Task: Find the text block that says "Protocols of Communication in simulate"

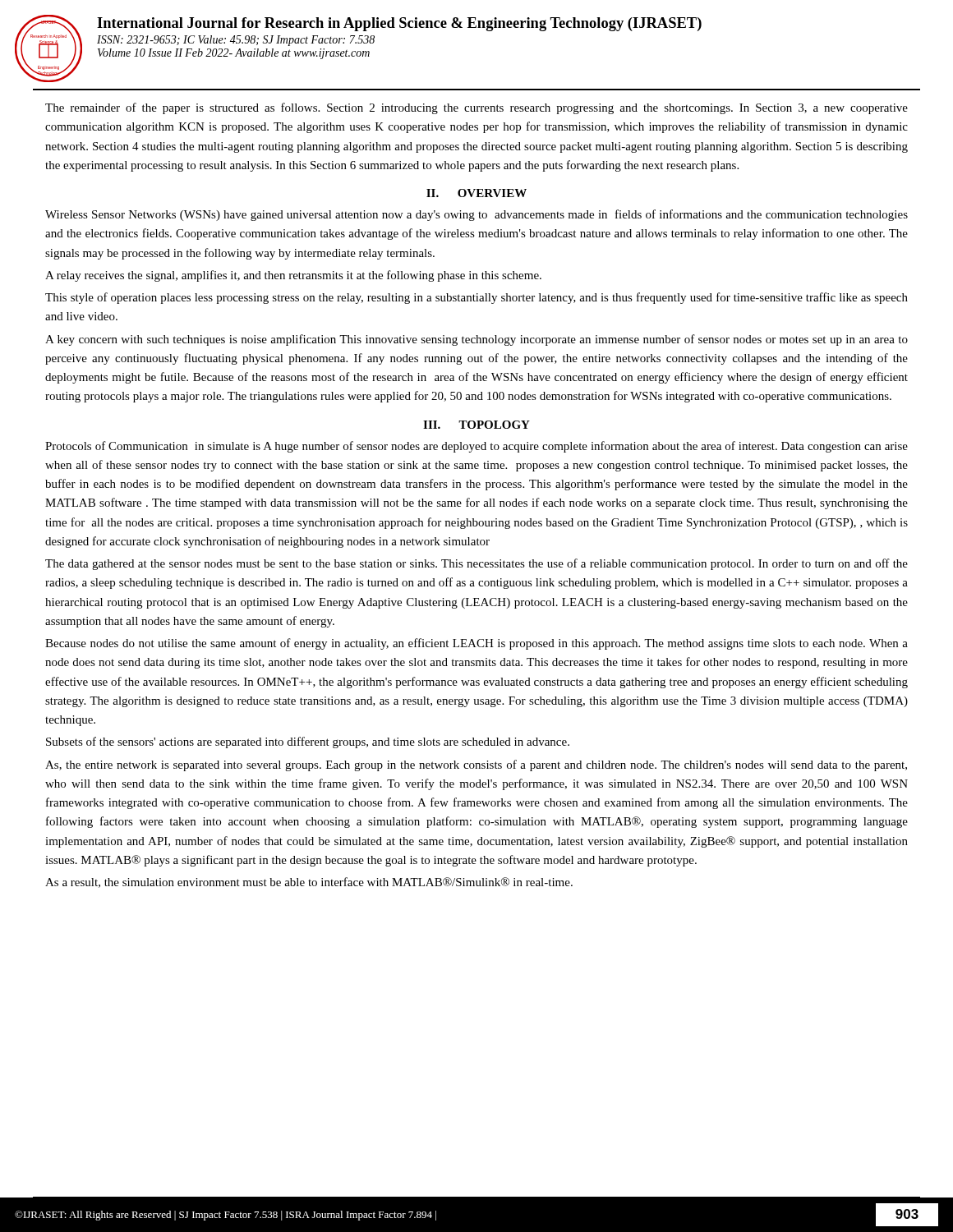Action: [x=476, y=664]
